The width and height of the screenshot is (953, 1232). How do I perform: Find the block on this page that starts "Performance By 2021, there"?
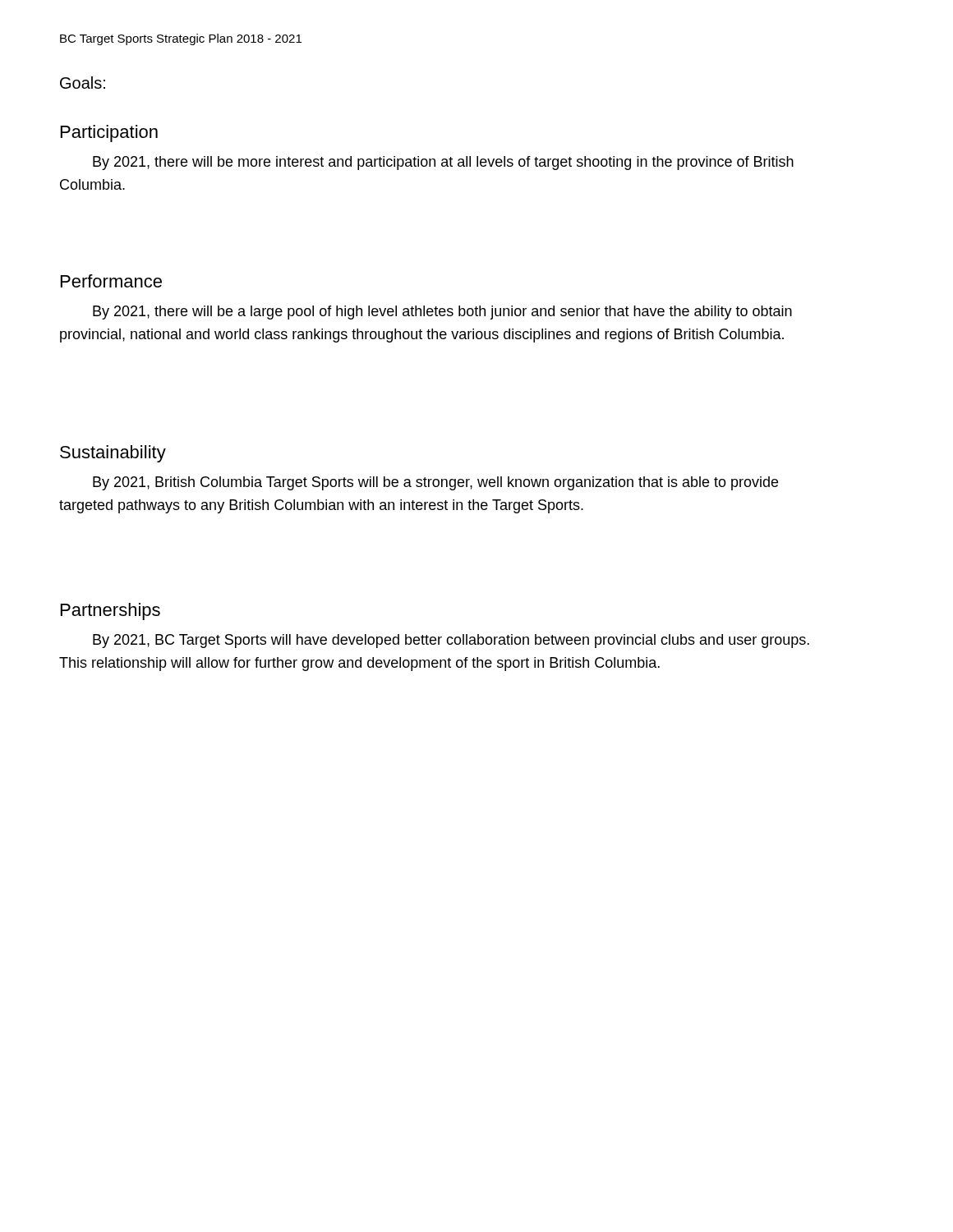tap(445, 309)
